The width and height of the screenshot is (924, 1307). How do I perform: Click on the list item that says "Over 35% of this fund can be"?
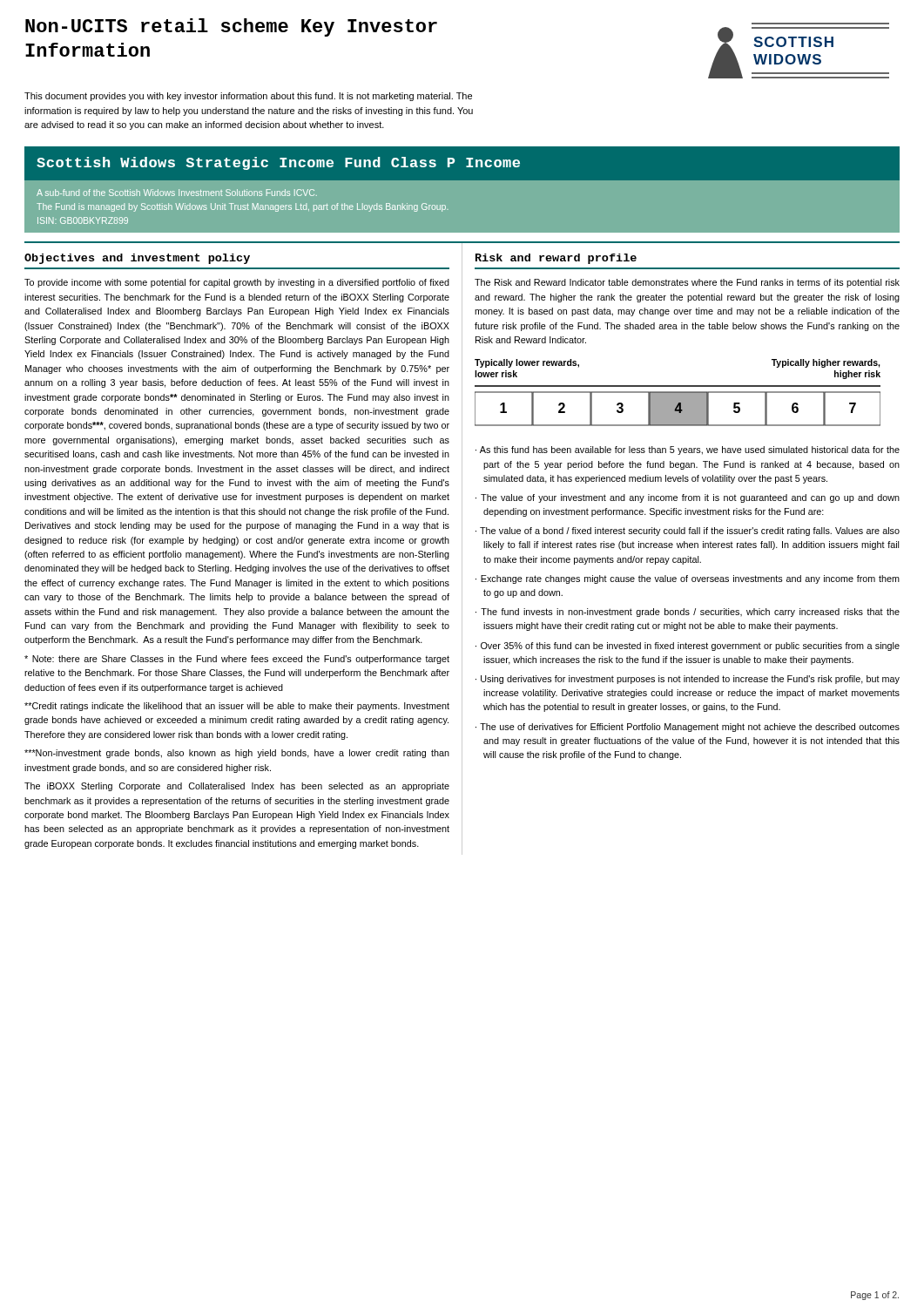[690, 652]
